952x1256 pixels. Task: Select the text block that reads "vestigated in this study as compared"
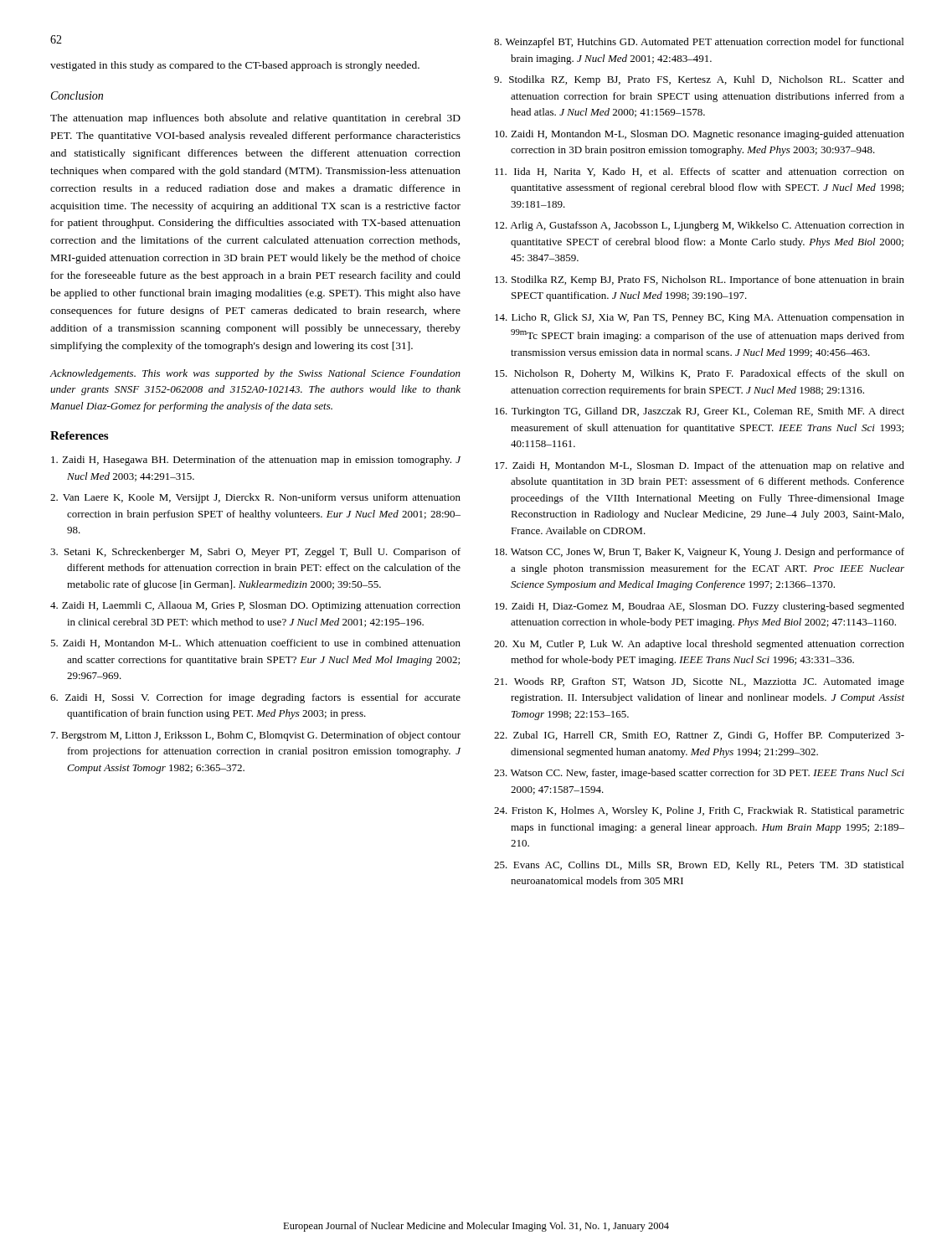pyautogui.click(x=235, y=65)
